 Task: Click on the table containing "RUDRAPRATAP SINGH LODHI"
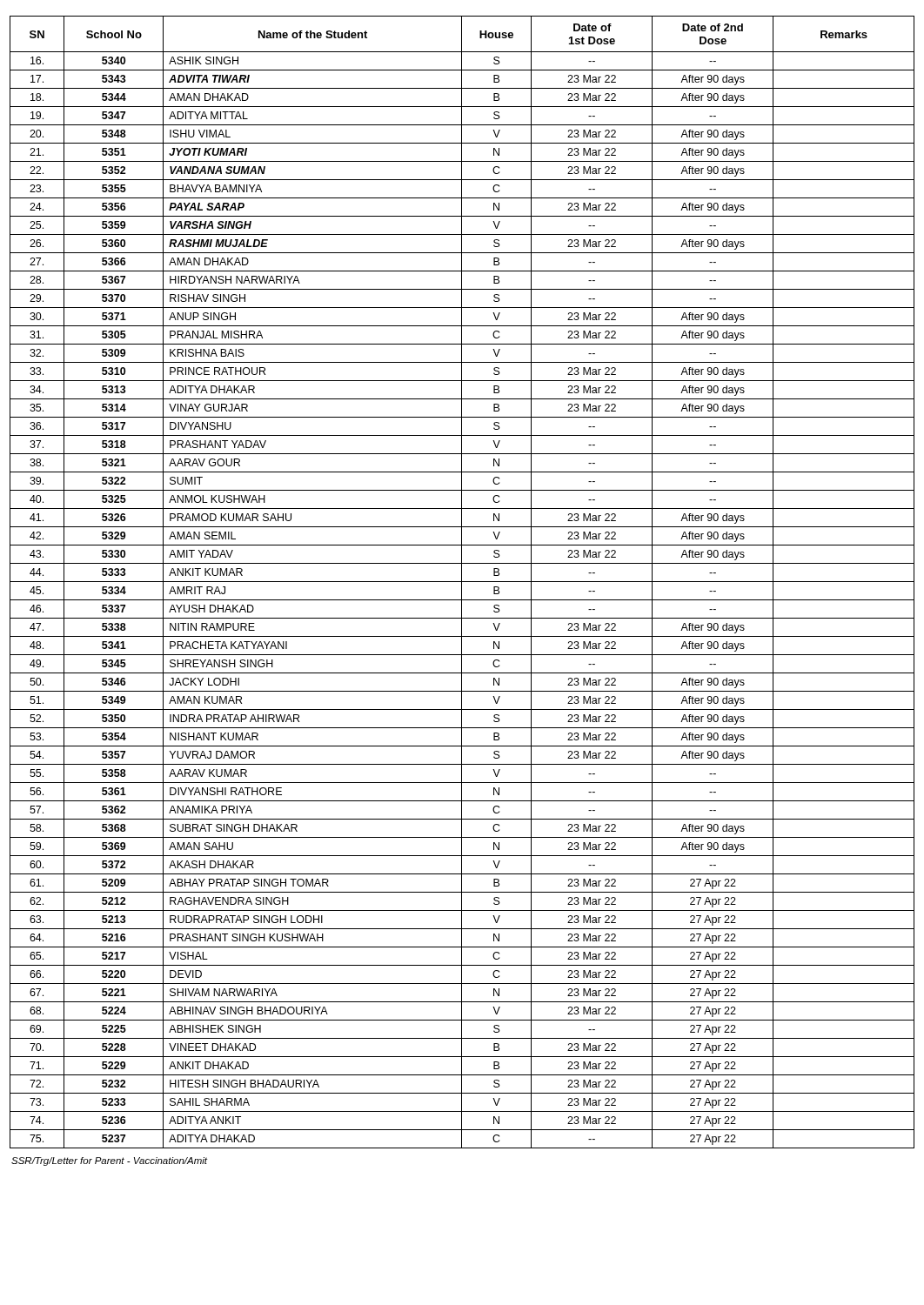click(x=462, y=582)
